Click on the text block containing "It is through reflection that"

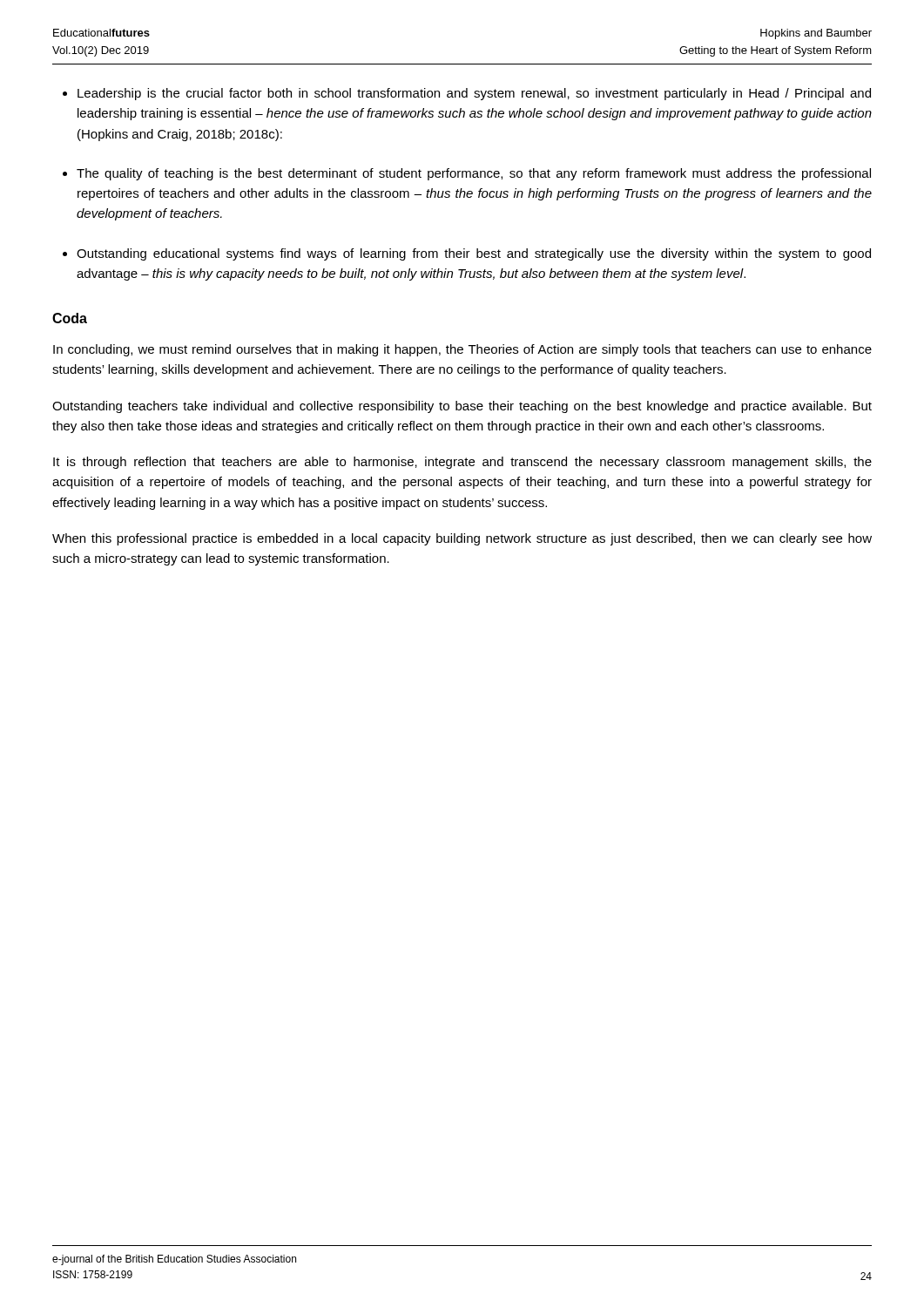(x=462, y=482)
